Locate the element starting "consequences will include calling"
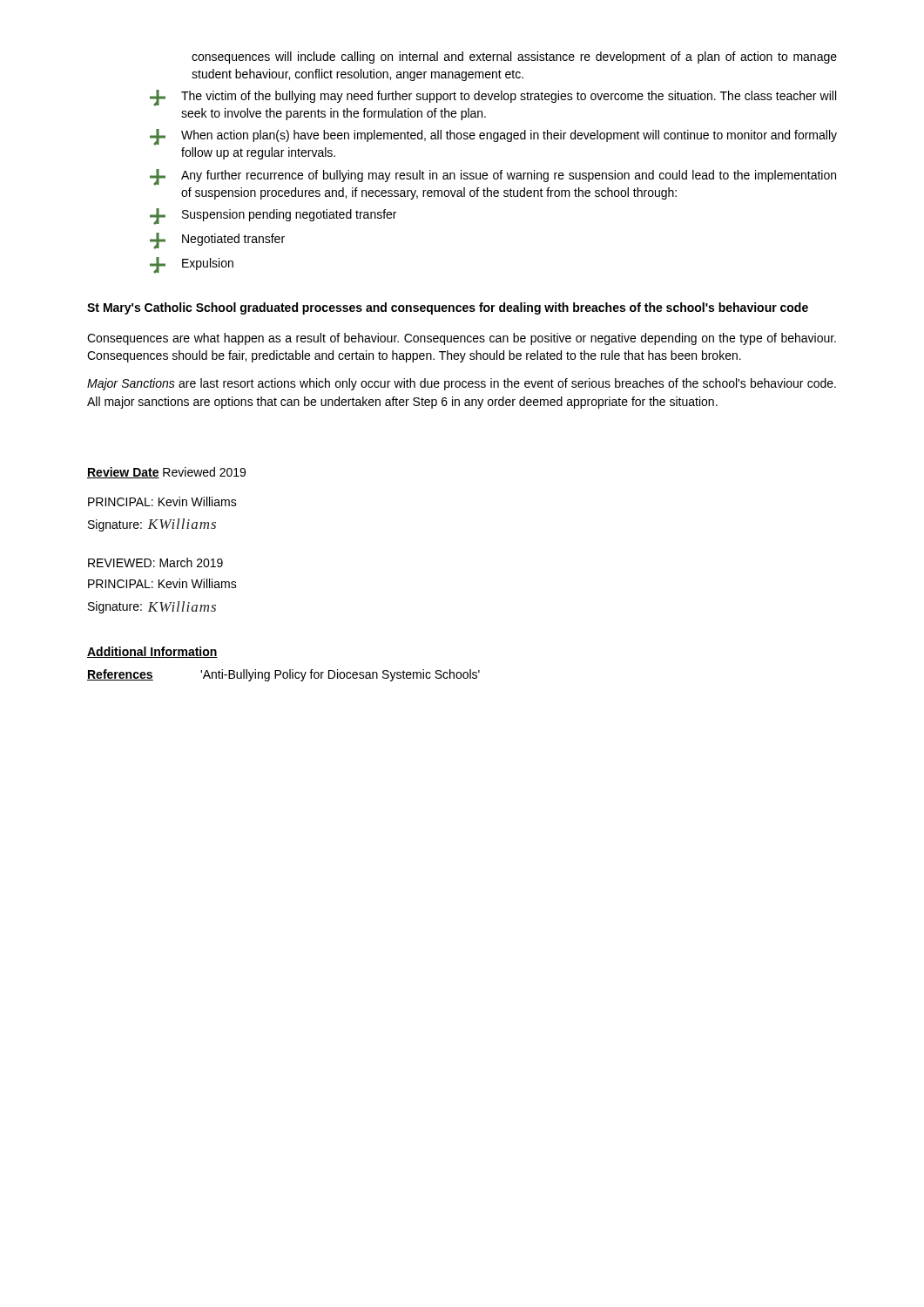Viewport: 924px width, 1307px height. [514, 65]
